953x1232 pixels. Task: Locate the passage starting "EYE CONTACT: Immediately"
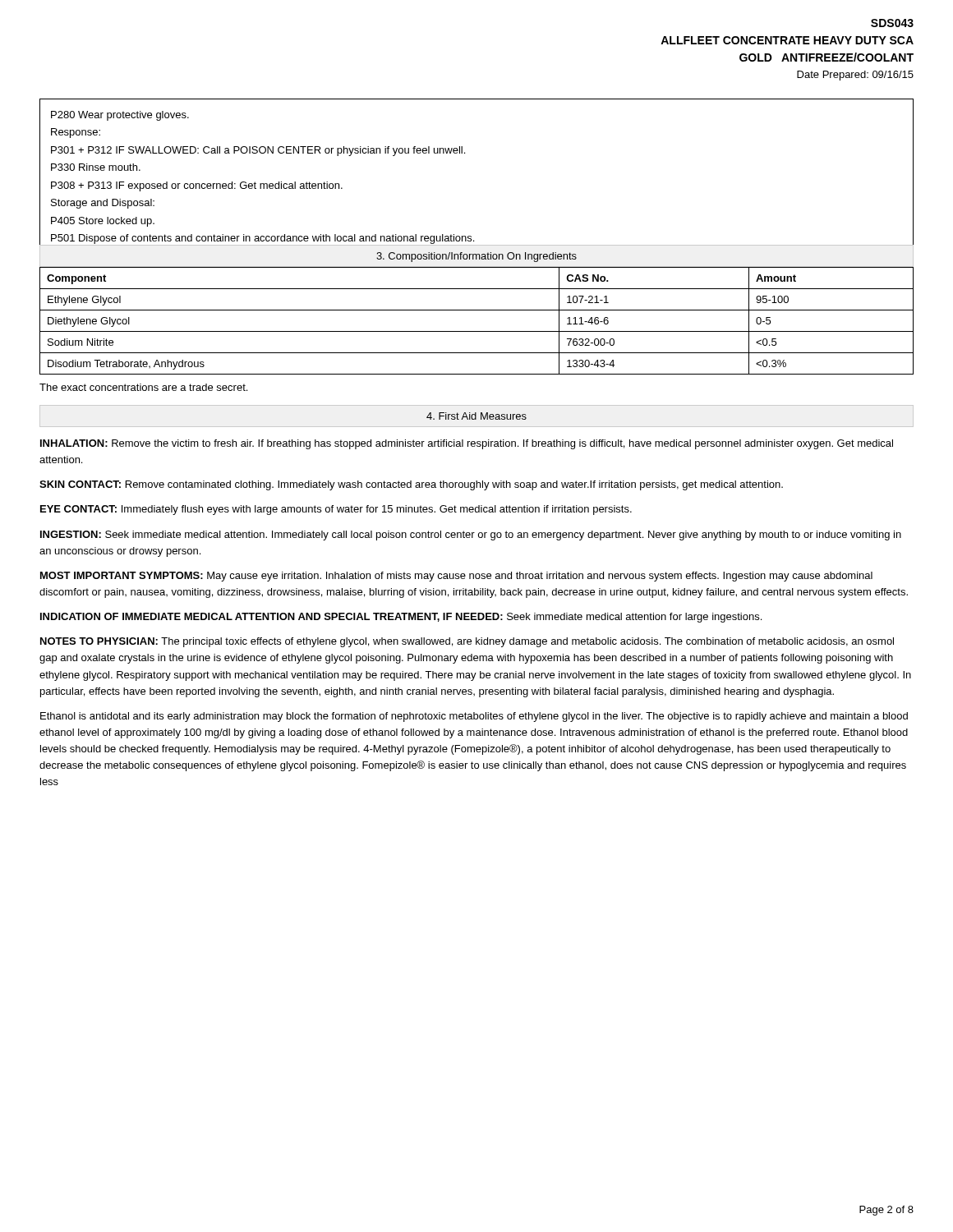(336, 509)
